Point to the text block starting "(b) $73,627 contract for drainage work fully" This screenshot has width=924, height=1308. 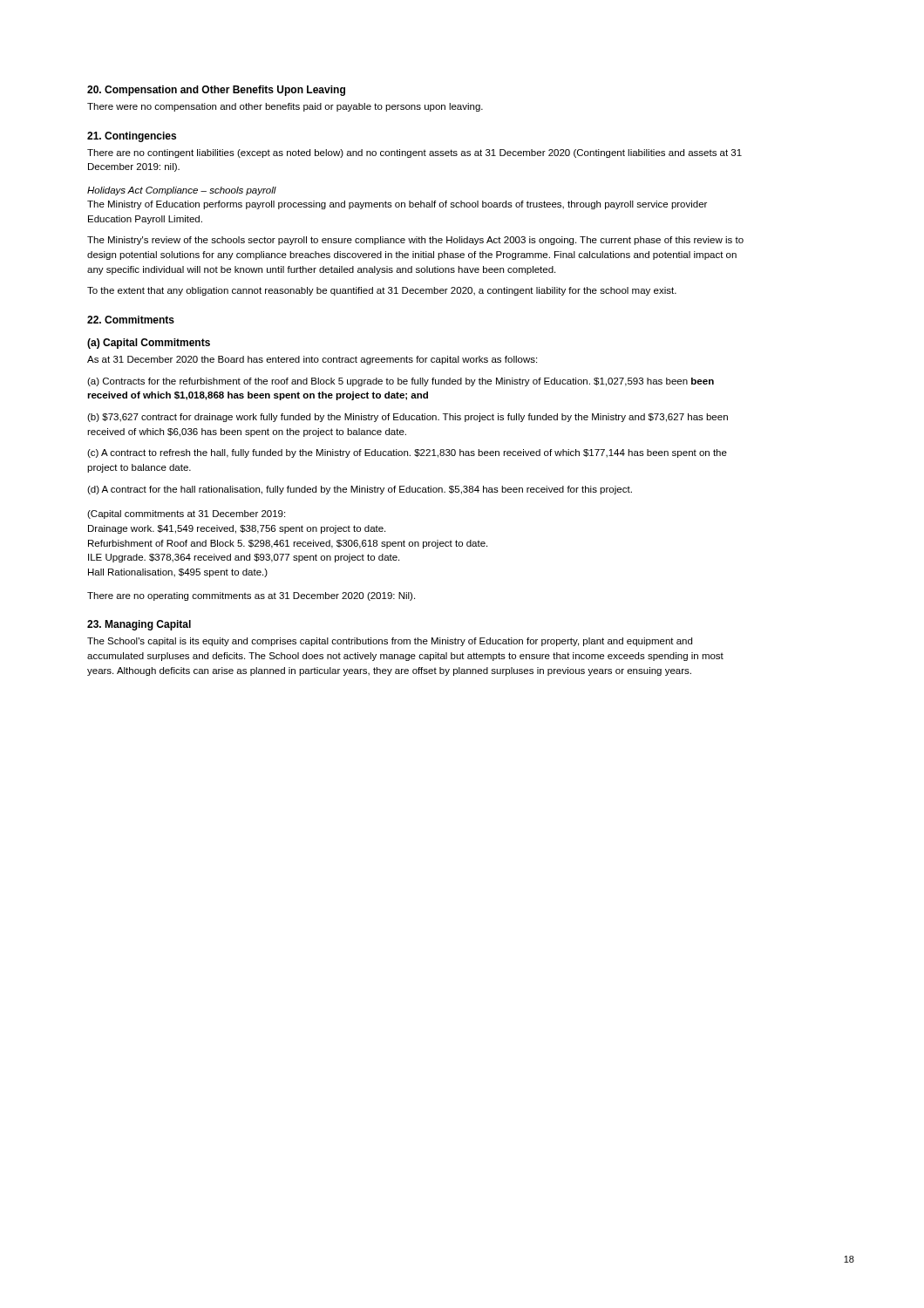pyautogui.click(x=408, y=424)
